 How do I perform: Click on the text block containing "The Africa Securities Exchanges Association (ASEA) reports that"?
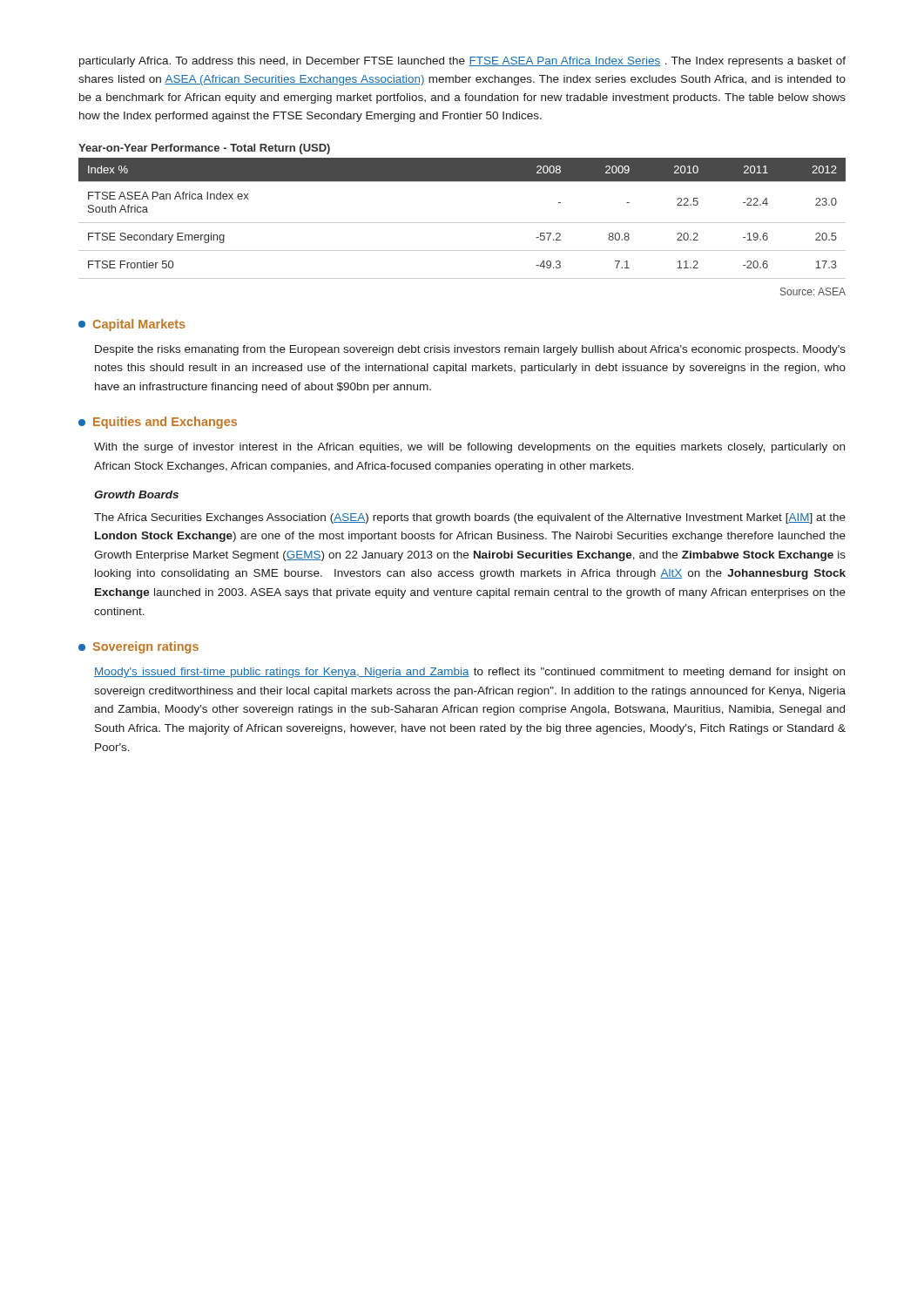pos(470,564)
